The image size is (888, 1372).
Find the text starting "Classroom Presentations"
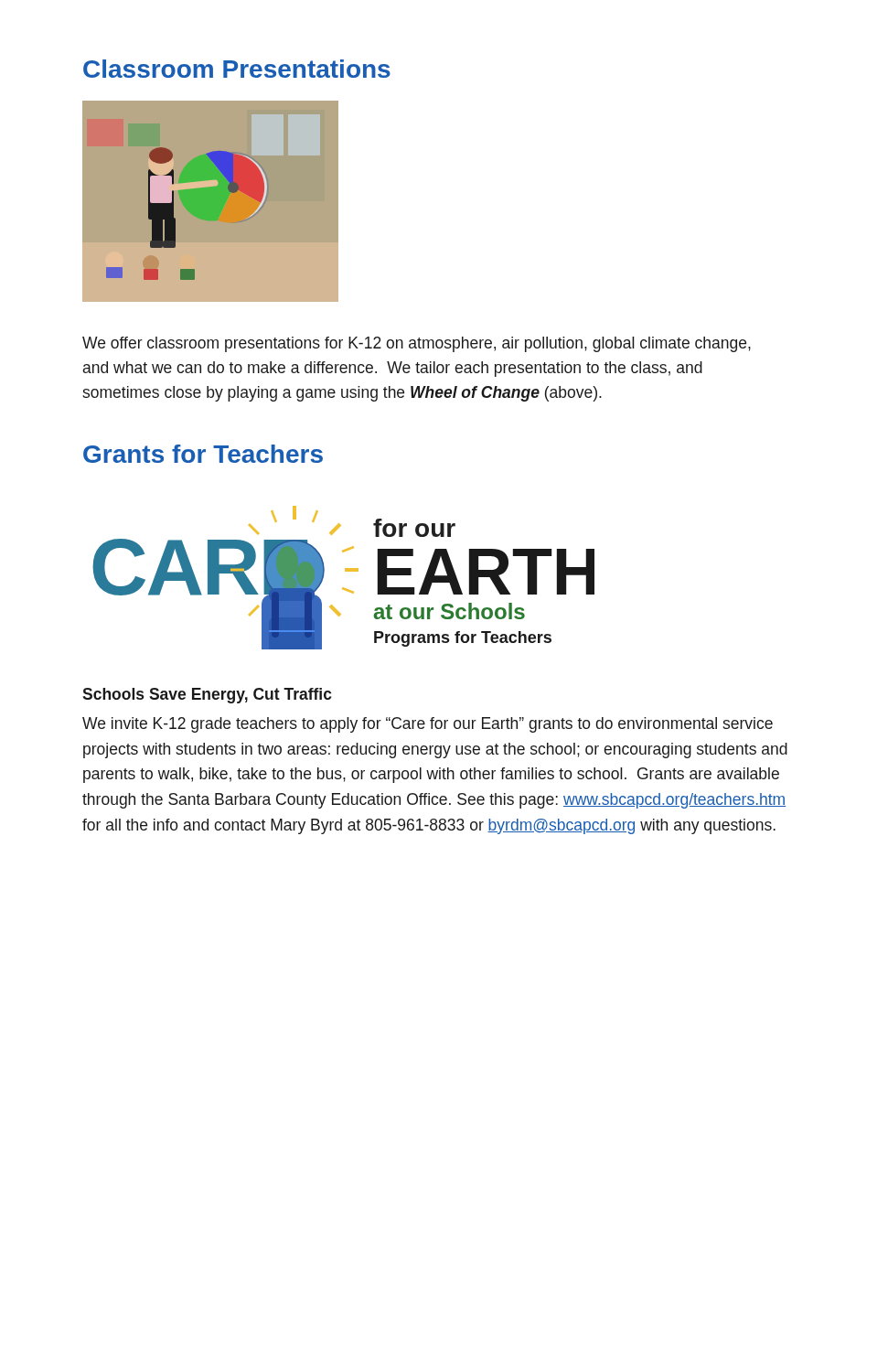[237, 69]
